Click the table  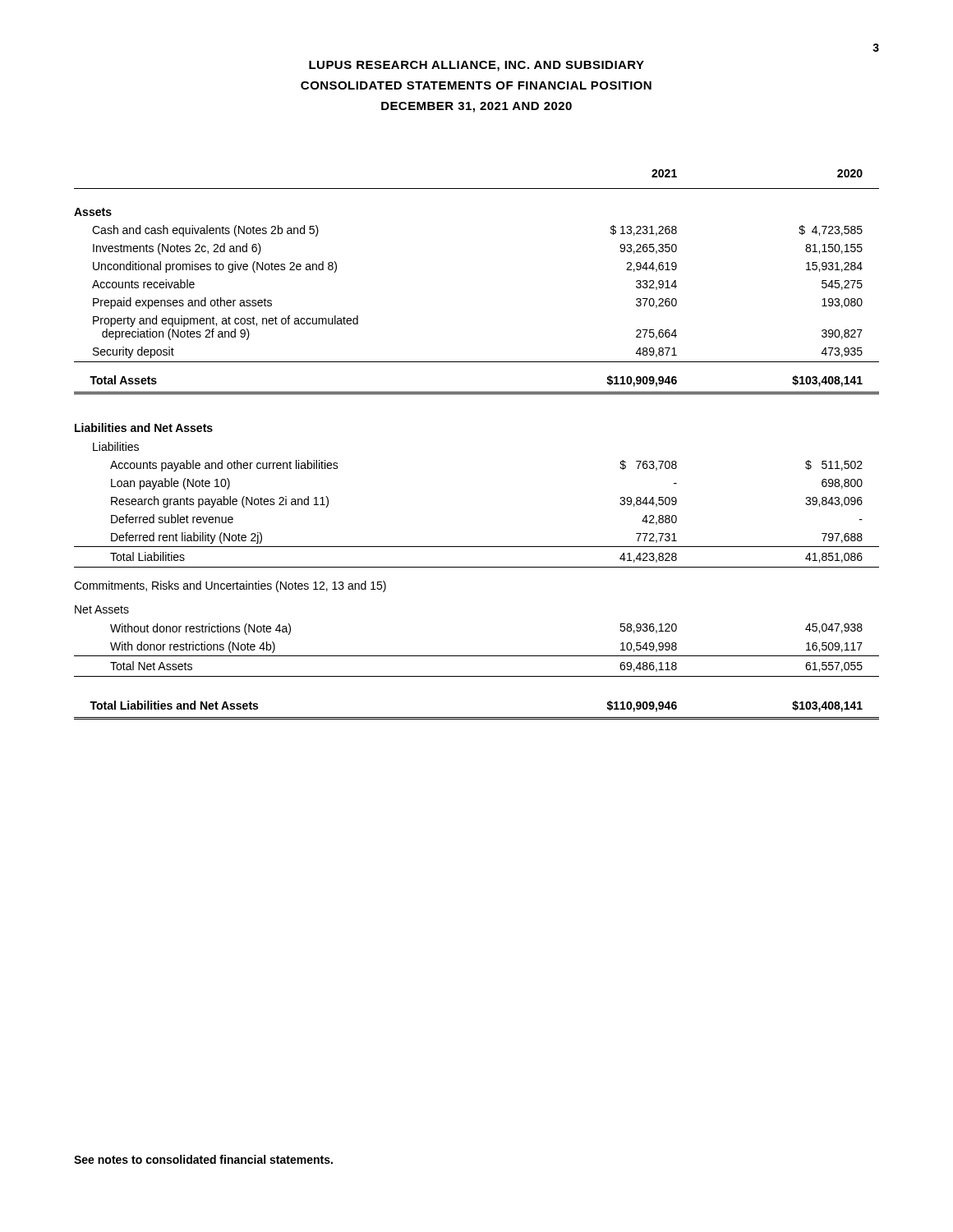pyautogui.click(x=476, y=441)
